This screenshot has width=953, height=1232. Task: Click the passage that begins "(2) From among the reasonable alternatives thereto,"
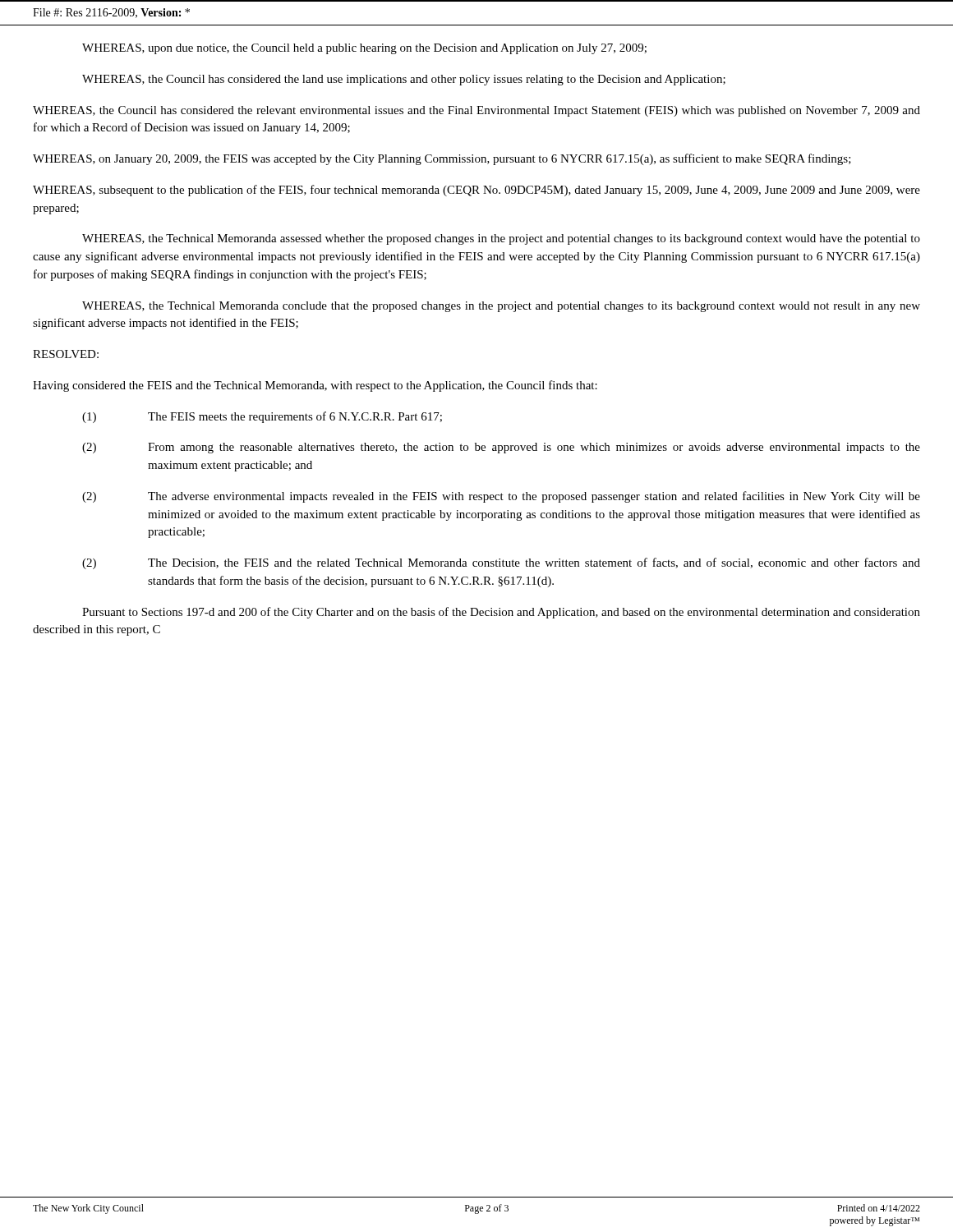point(476,457)
